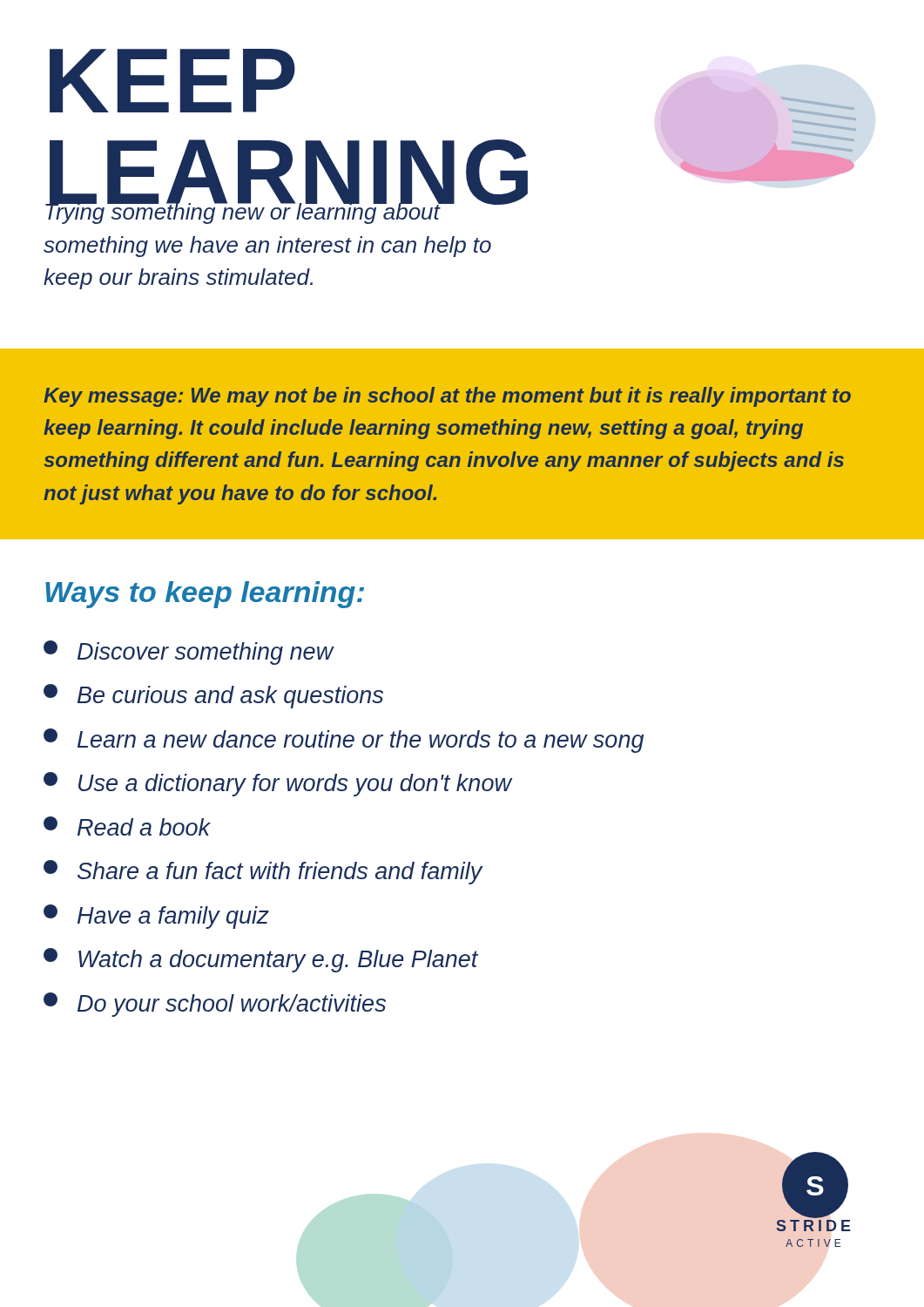Point to the block beginning "Trying something new or learning"
Screen dimensions: 1307x924
click(274, 245)
